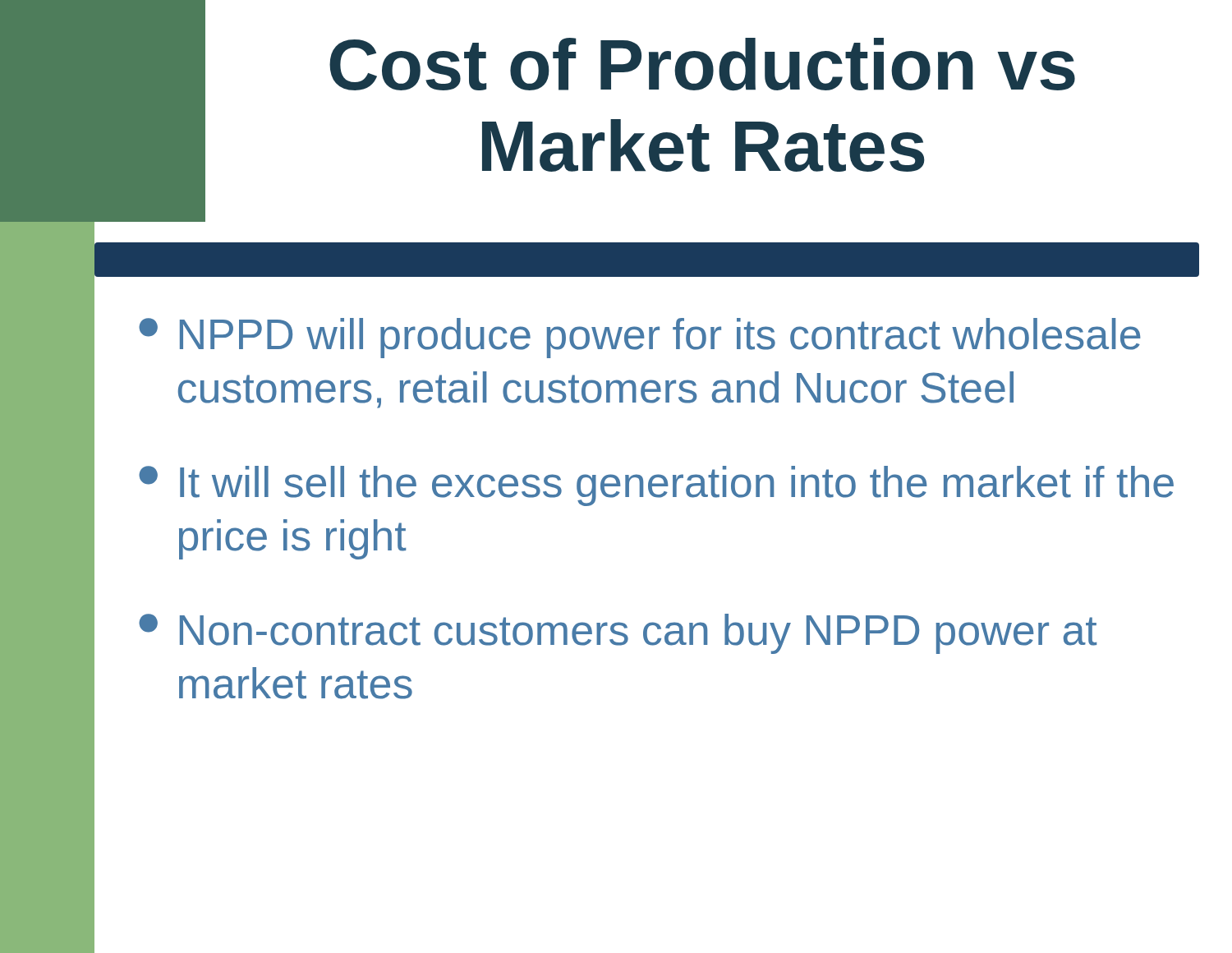This screenshot has width=1232, height=953.
Task: Where is the passage that starts "● It will sell the excess"?
Action: pyautogui.click(x=667, y=509)
